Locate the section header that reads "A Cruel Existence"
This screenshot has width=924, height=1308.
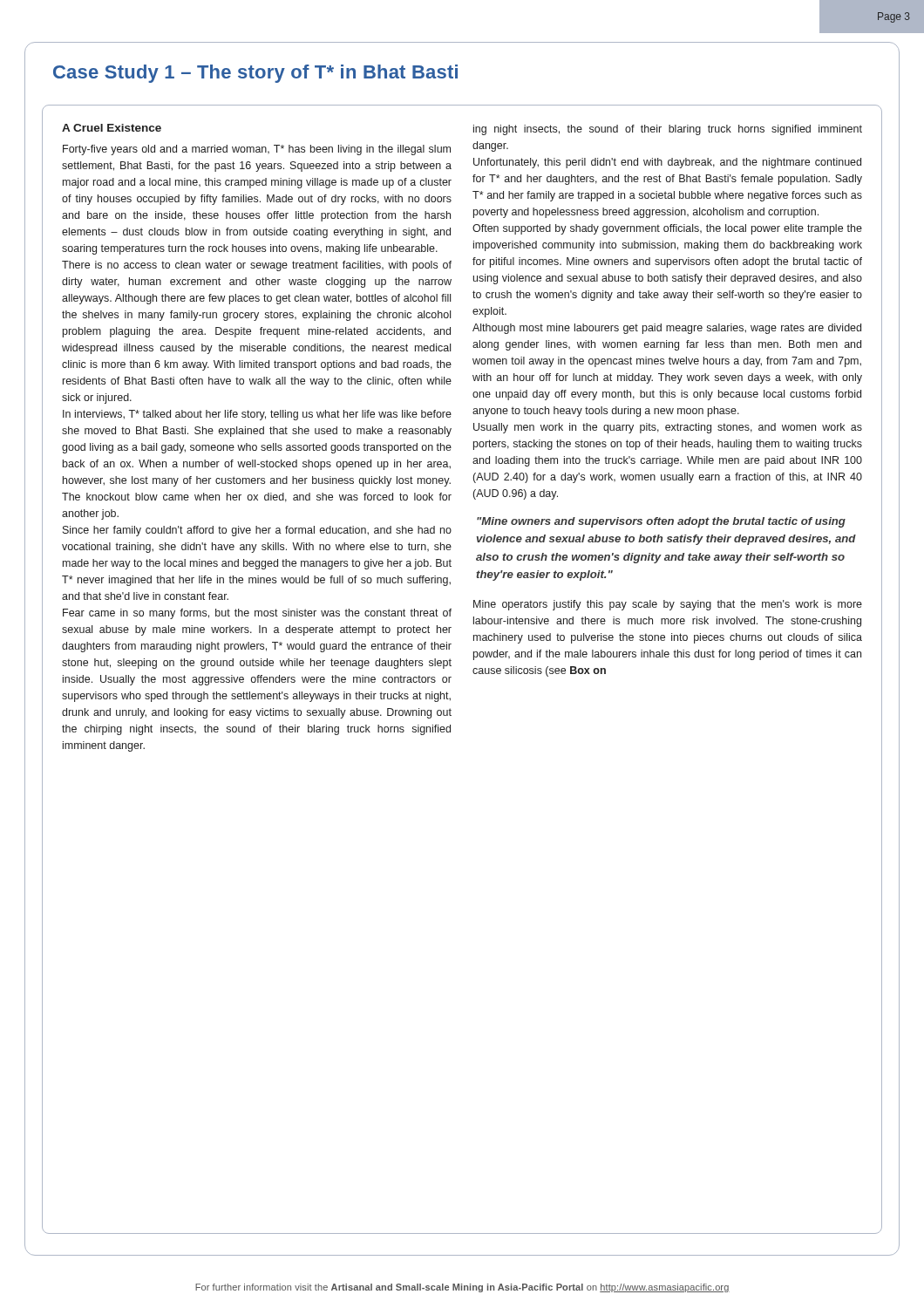(x=112, y=128)
